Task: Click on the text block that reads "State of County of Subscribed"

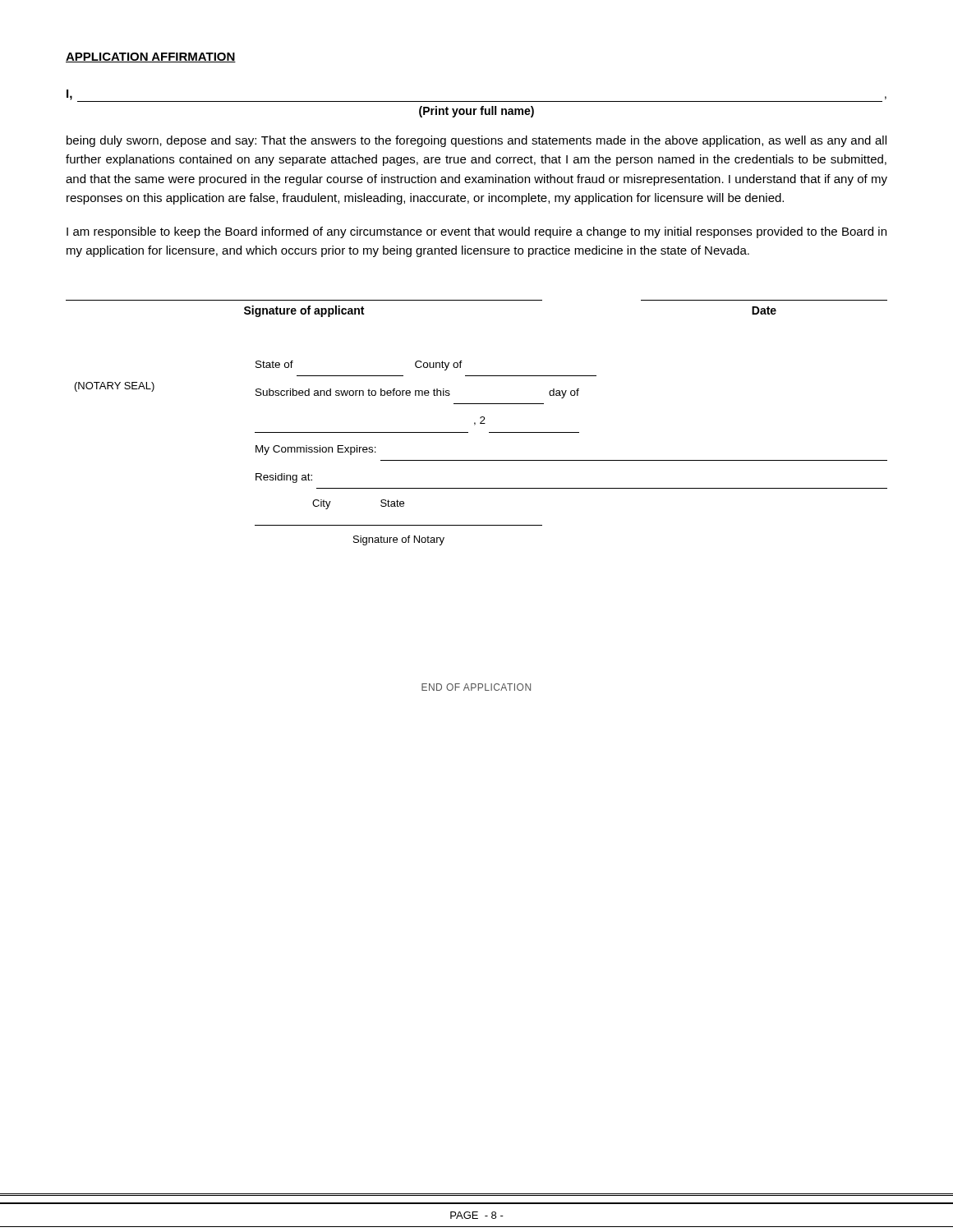Action: (571, 451)
